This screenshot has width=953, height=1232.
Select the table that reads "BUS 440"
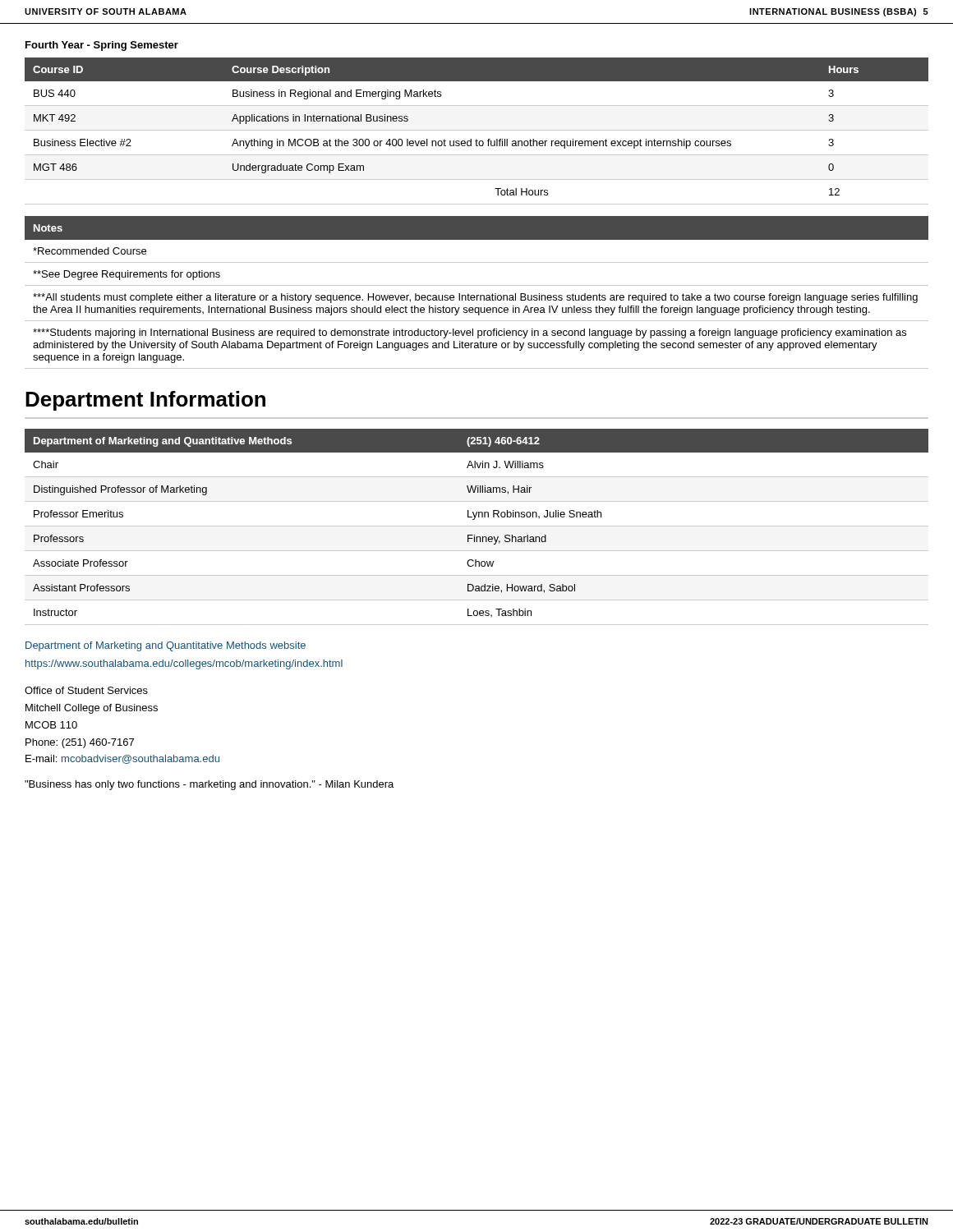pyautogui.click(x=476, y=131)
